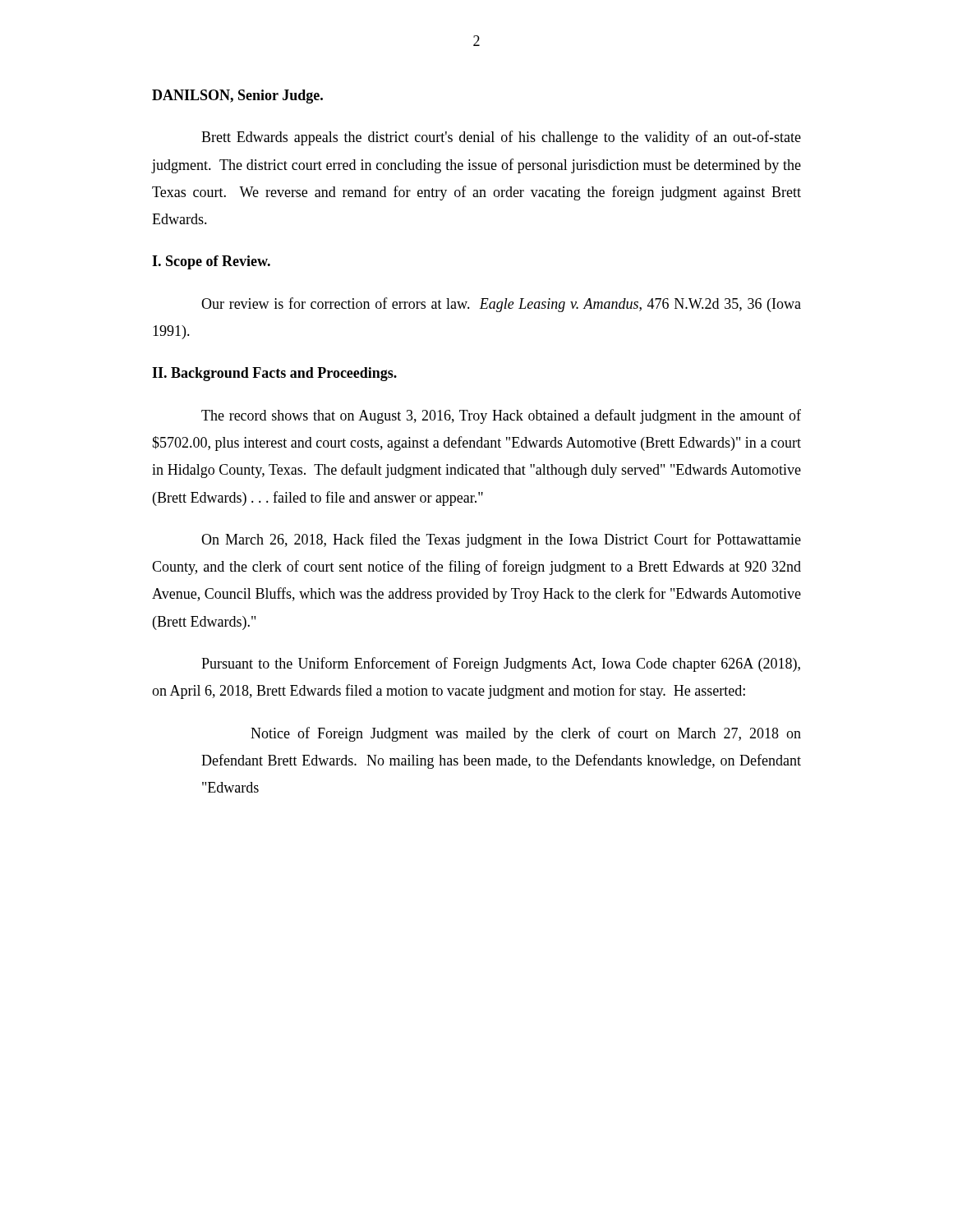Click on the element starting "DANILSON, Senior Judge."

tap(238, 95)
